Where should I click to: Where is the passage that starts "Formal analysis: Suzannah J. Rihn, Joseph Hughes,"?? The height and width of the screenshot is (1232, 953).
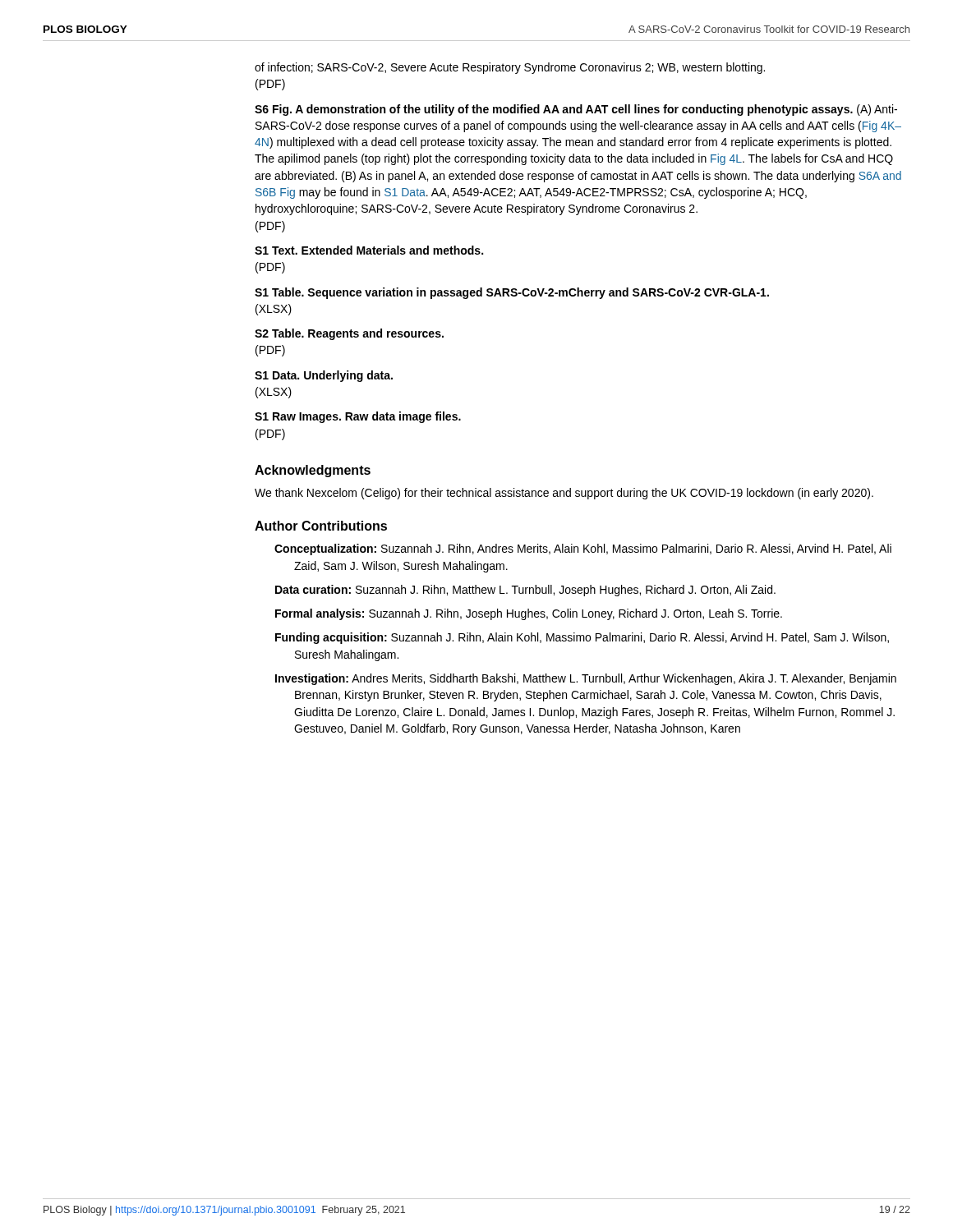click(x=529, y=614)
